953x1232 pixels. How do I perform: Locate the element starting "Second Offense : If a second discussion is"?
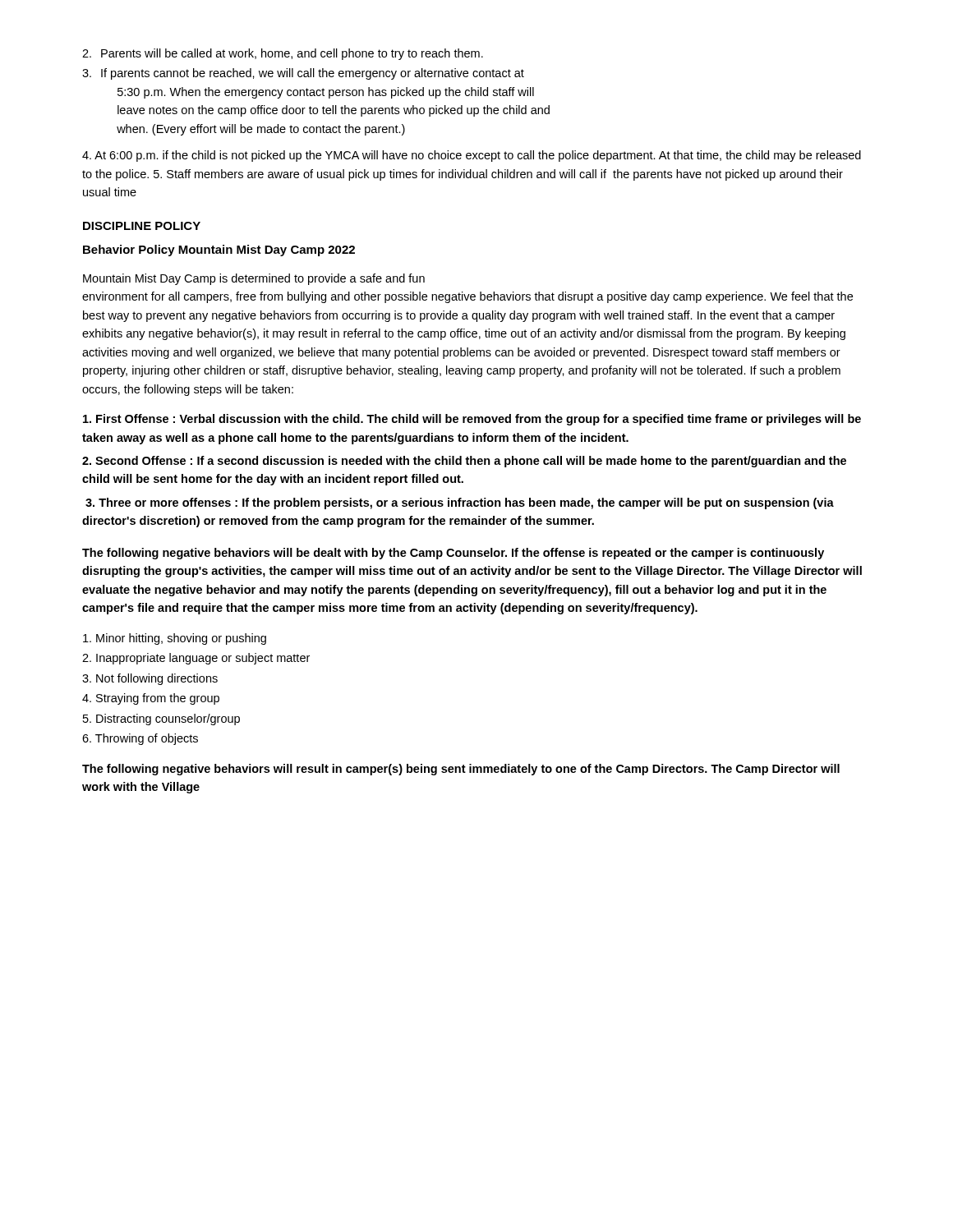point(464,470)
